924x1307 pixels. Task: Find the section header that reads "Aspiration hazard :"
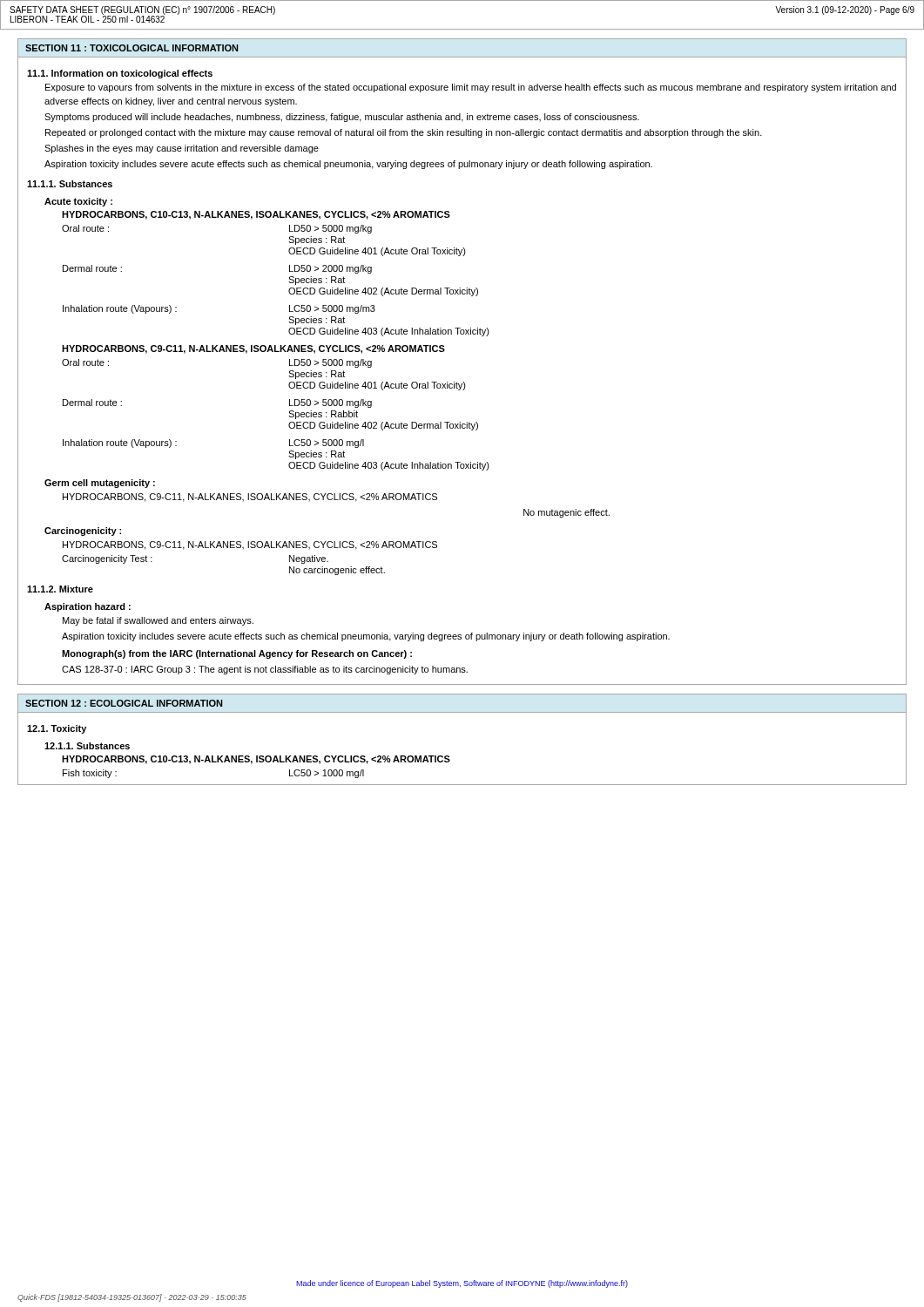click(88, 607)
